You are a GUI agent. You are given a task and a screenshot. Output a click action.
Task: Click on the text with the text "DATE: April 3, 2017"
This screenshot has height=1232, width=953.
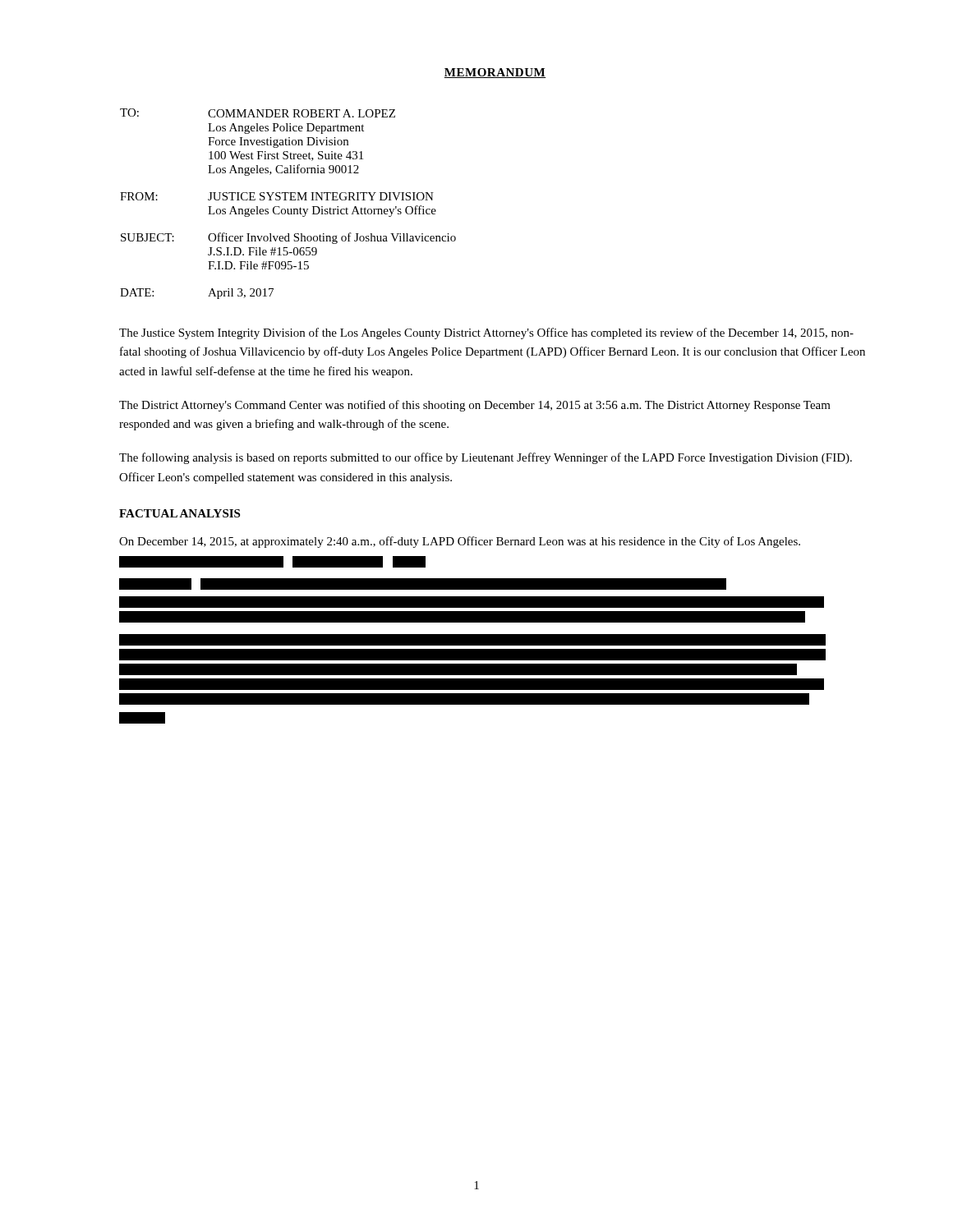[x=132, y=294]
